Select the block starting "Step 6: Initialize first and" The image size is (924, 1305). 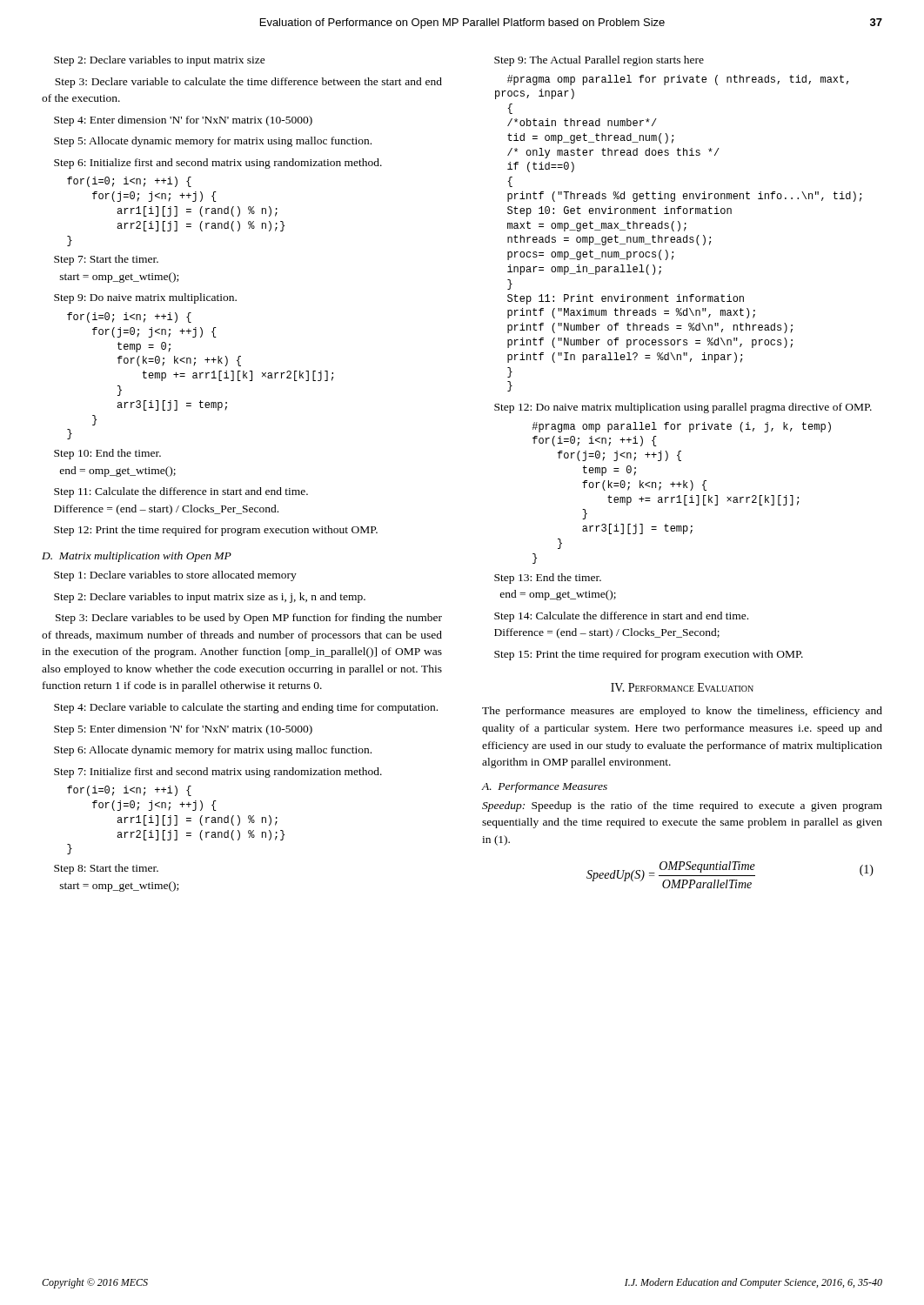coord(212,162)
